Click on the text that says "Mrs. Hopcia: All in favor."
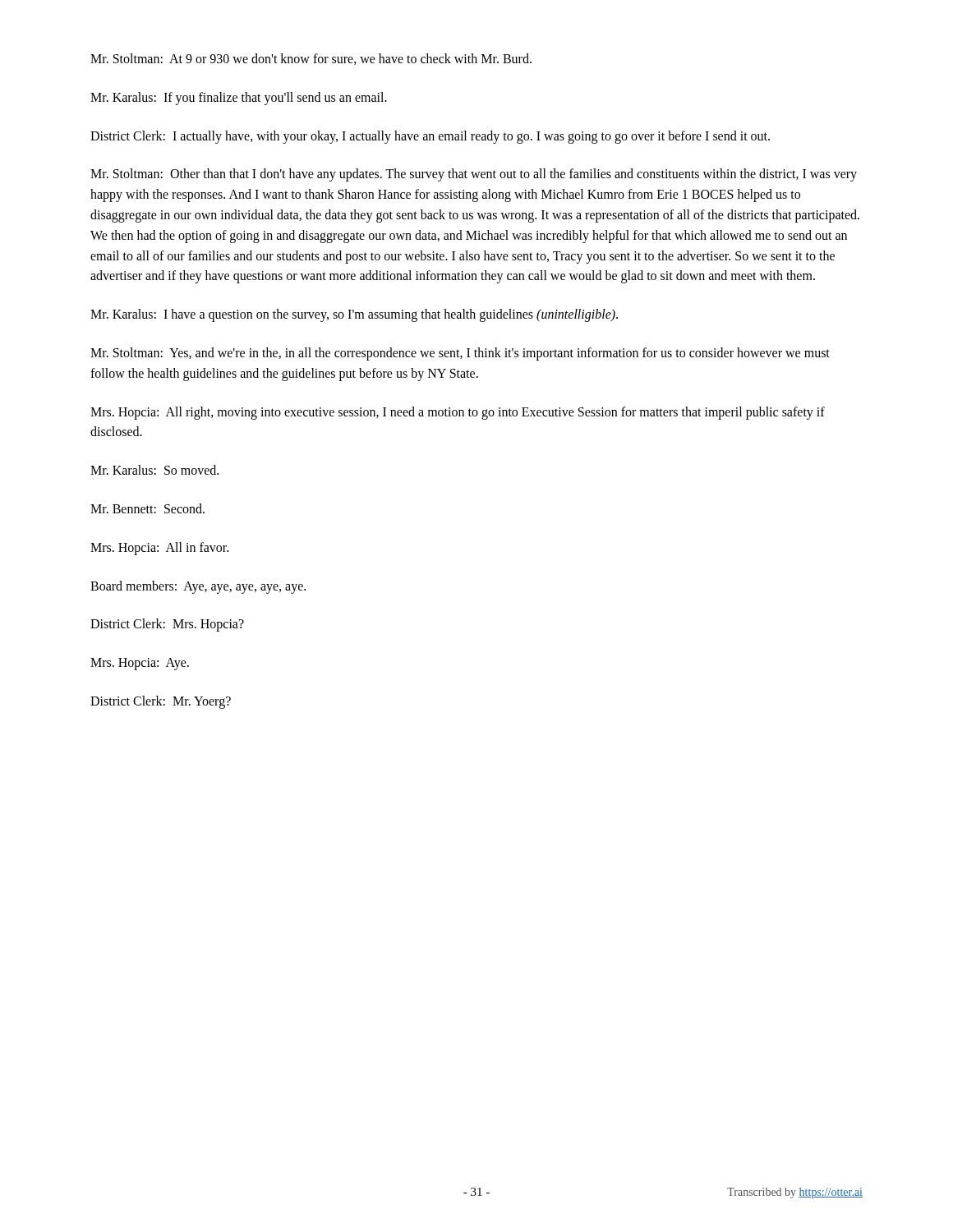Image resolution: width=953 pixels, height=1232 pixels. pos(160,547)
